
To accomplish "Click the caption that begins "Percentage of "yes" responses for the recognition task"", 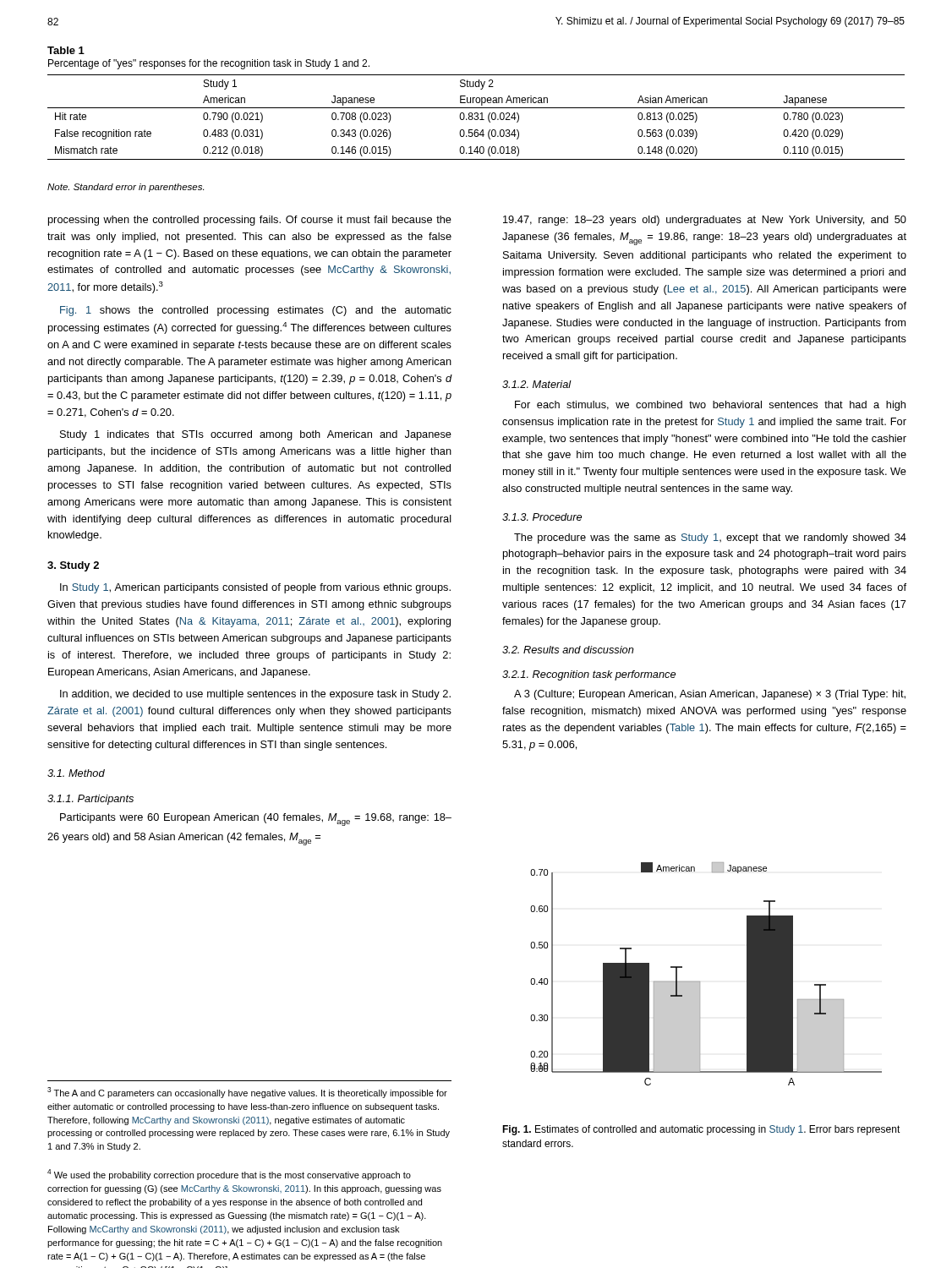I will tap(209, 63).
